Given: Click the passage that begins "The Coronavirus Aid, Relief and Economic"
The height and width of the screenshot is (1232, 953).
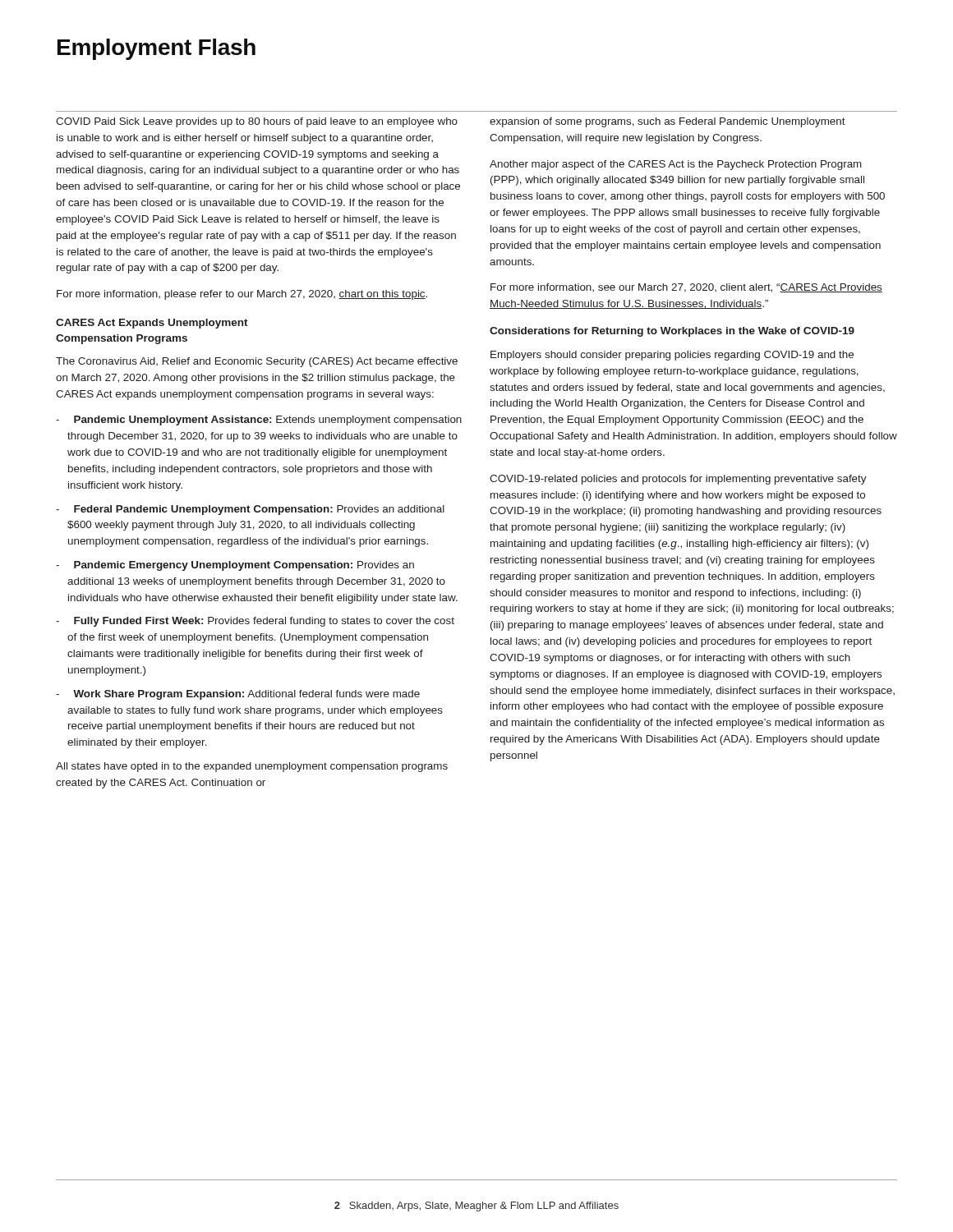Looking at the screenshot, I should [x=257, y=377].
